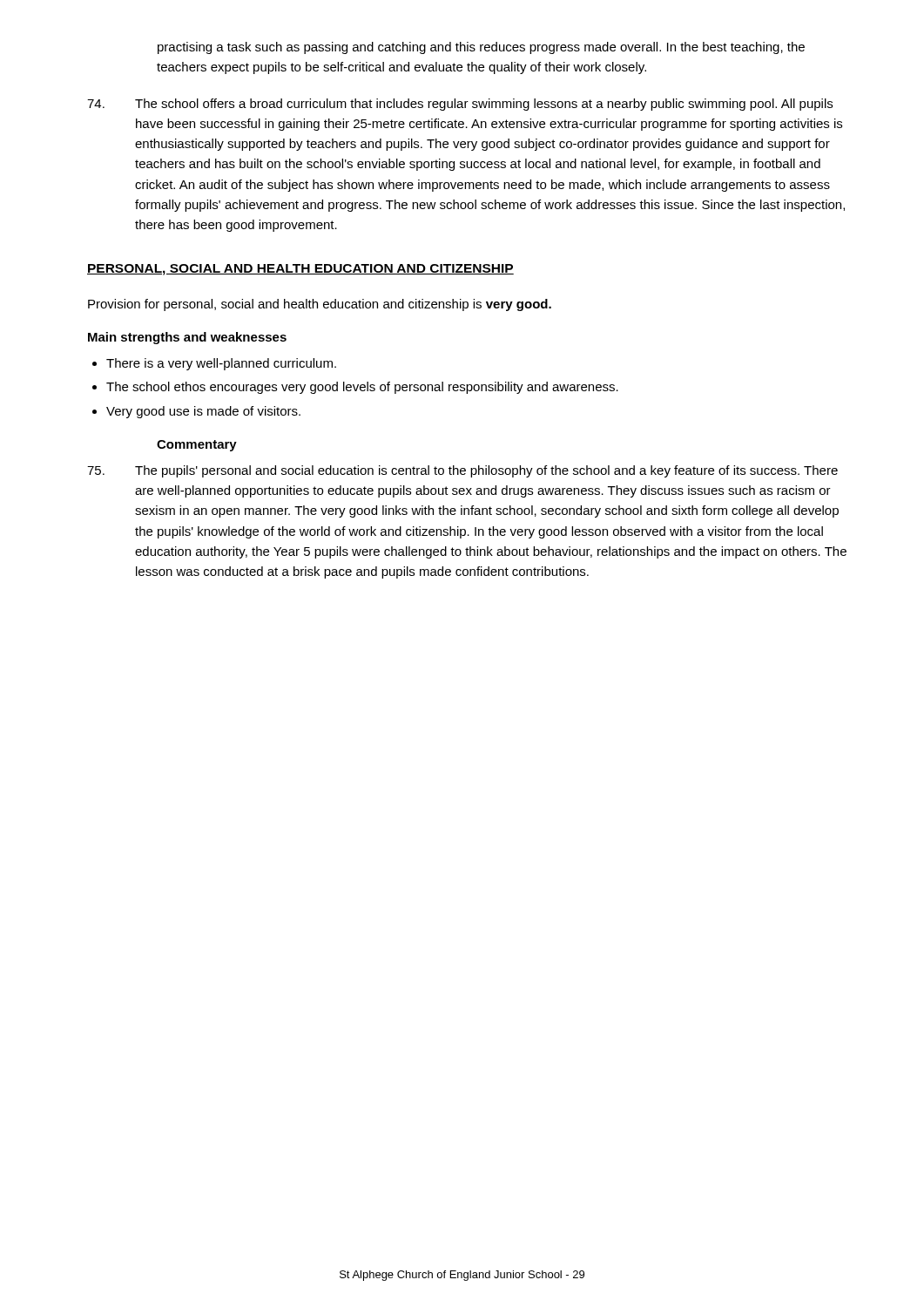Navigate to the text starting "Main strengths and"

[x=187, y=337]
